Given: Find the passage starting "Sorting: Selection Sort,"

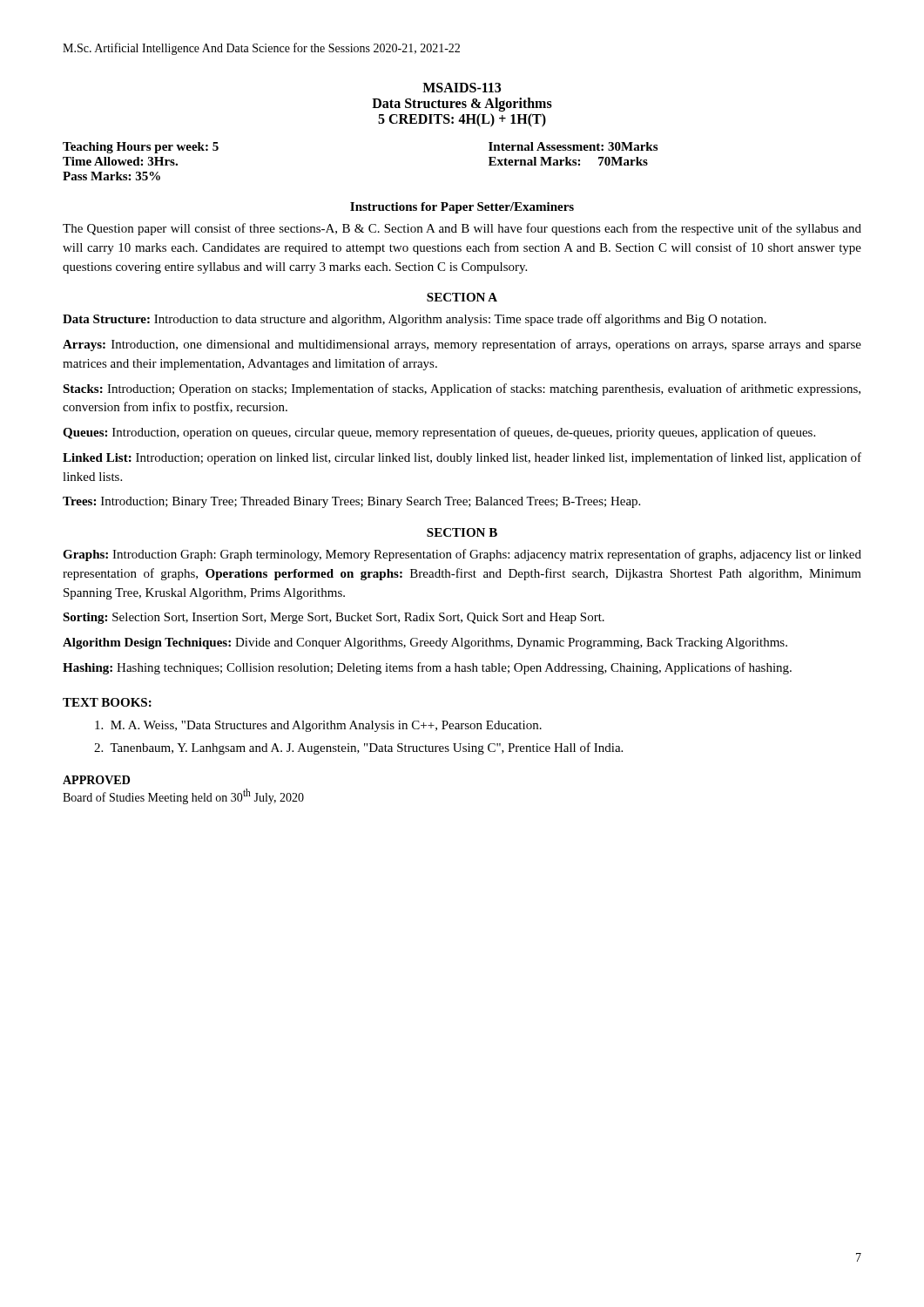Looking at the screenshot, I should (334, 617).
